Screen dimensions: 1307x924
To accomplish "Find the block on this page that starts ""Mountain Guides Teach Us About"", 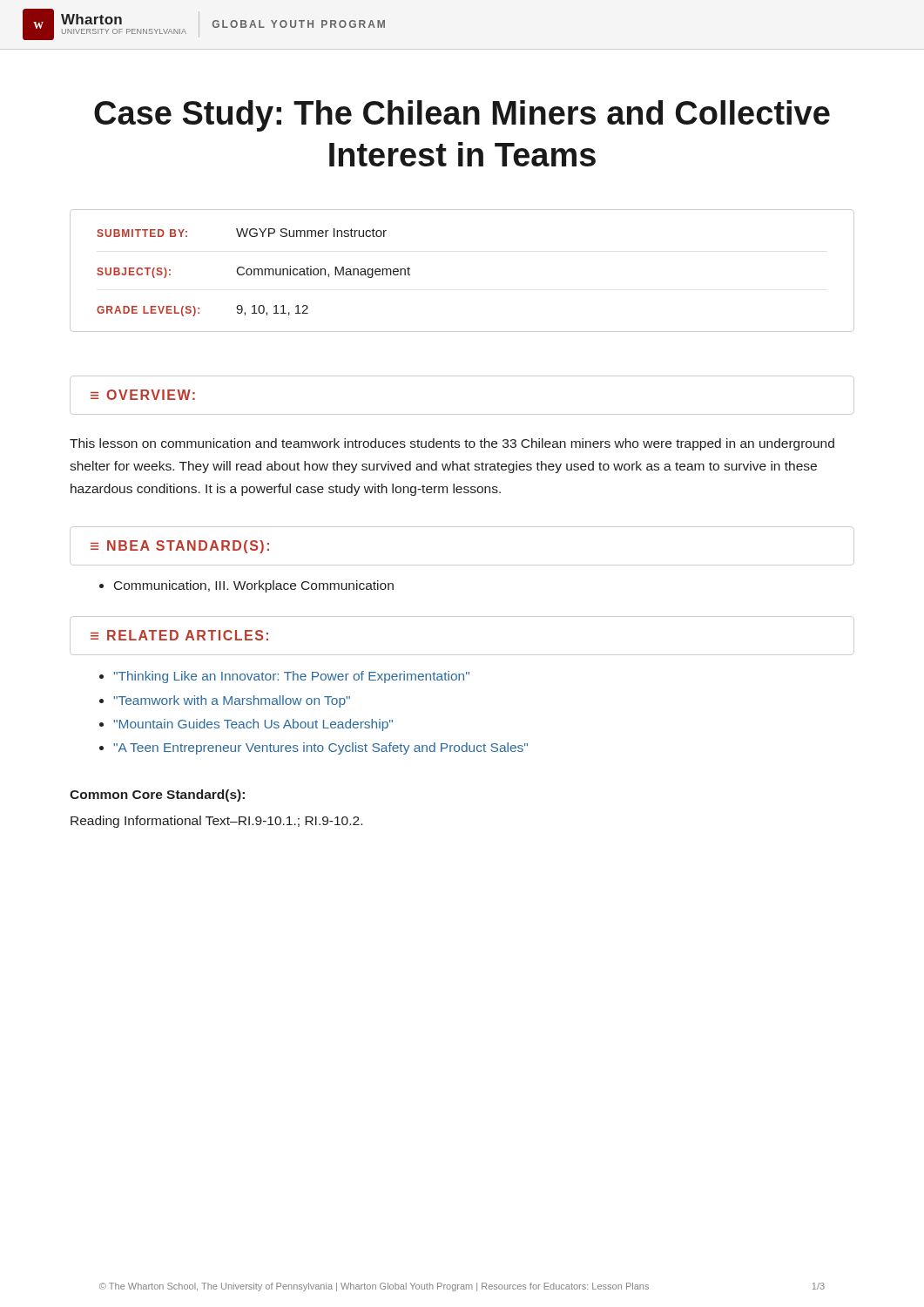I will pos(253,723).
